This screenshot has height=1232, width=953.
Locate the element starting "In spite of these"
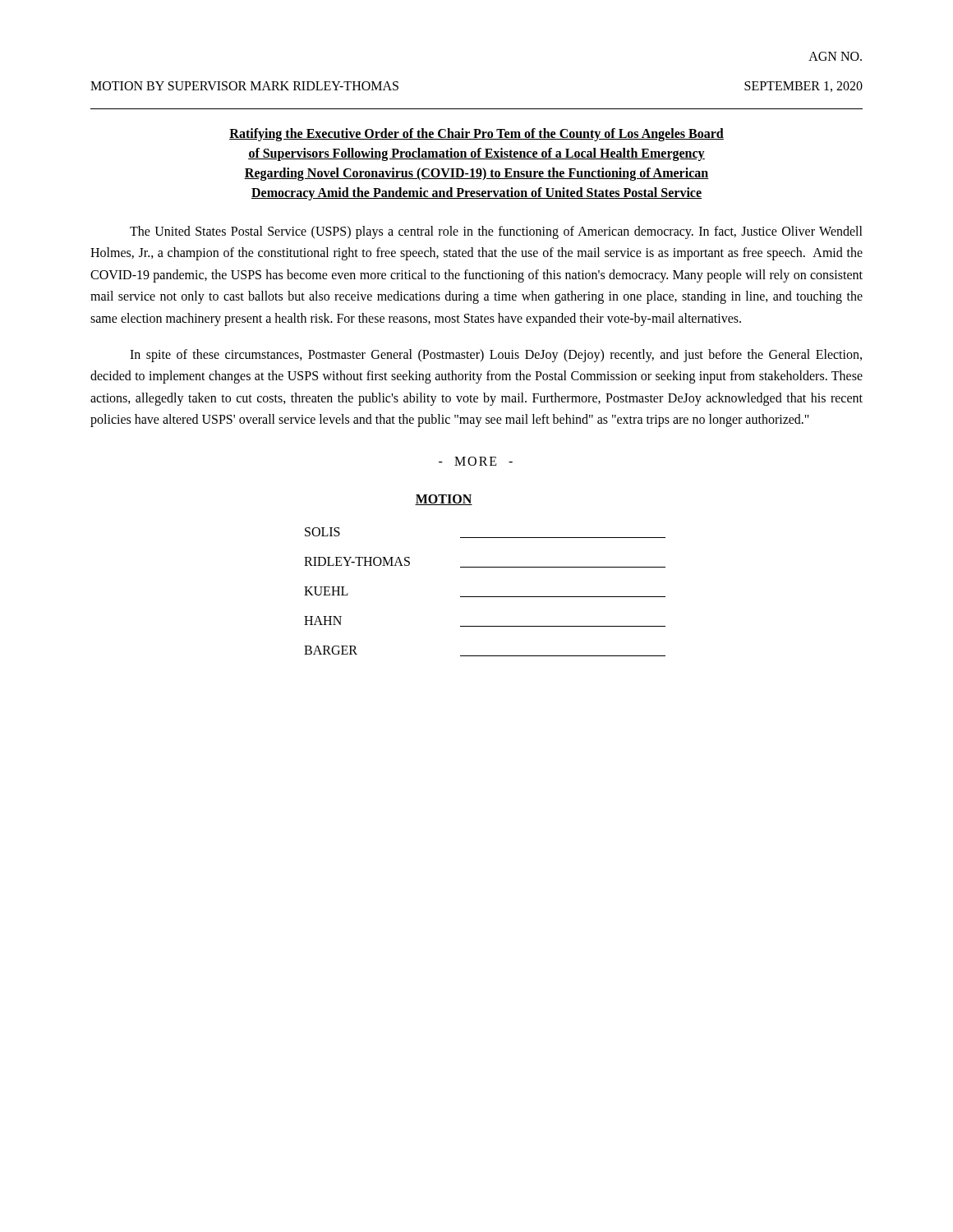click(476, 387)
